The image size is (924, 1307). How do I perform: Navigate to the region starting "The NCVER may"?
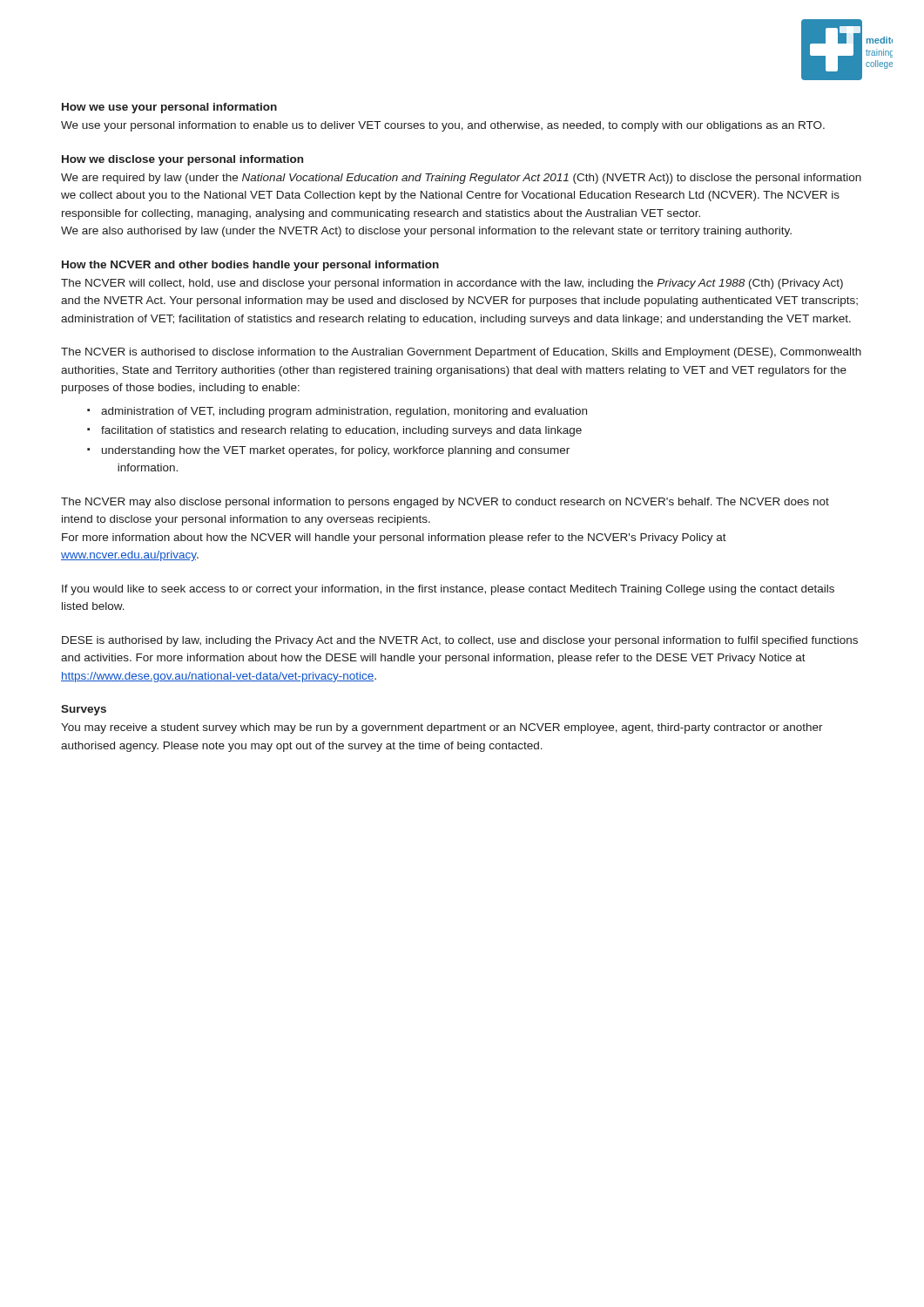click(x=445, y=528)
